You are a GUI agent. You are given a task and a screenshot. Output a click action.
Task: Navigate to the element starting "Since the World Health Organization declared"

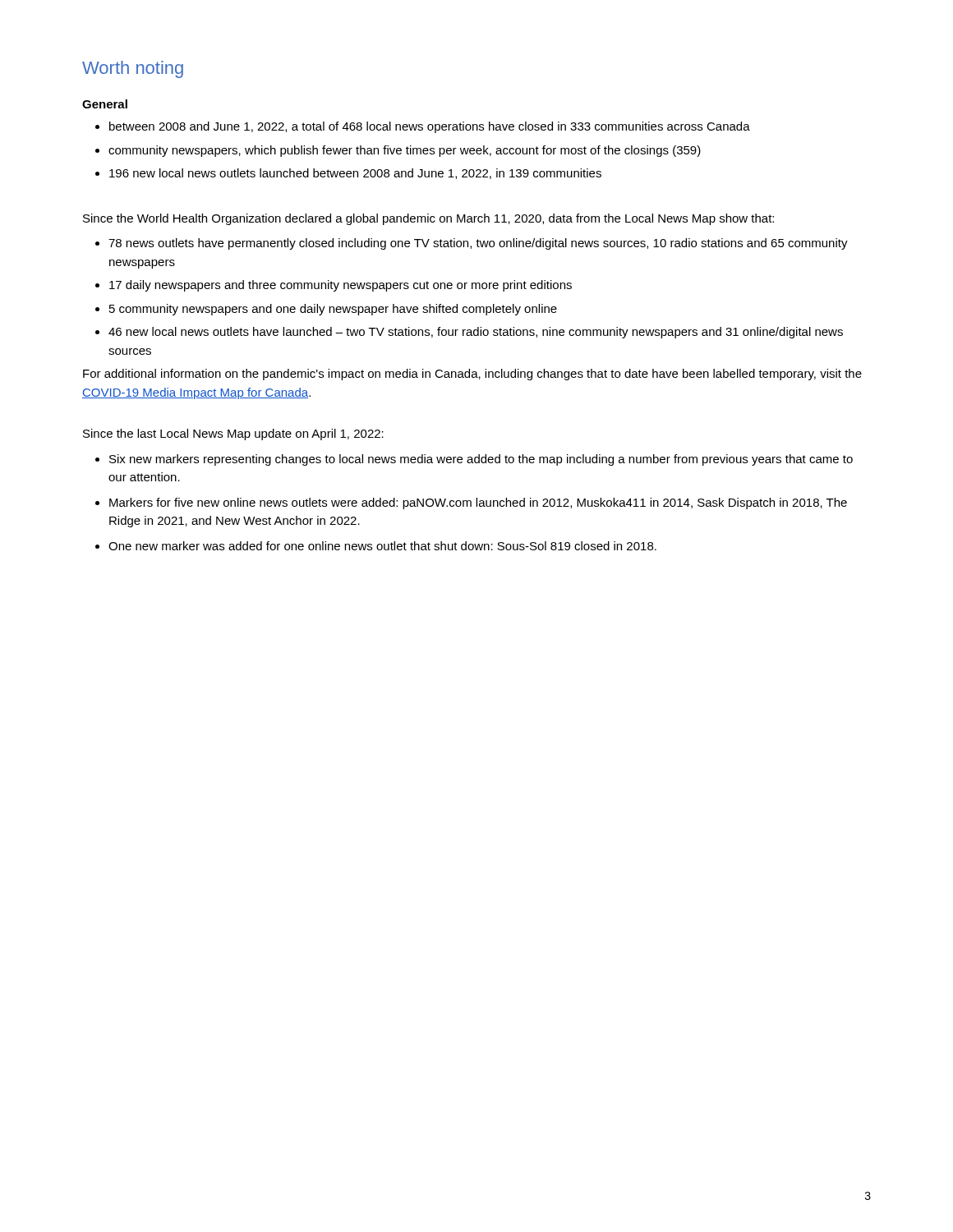429,218
